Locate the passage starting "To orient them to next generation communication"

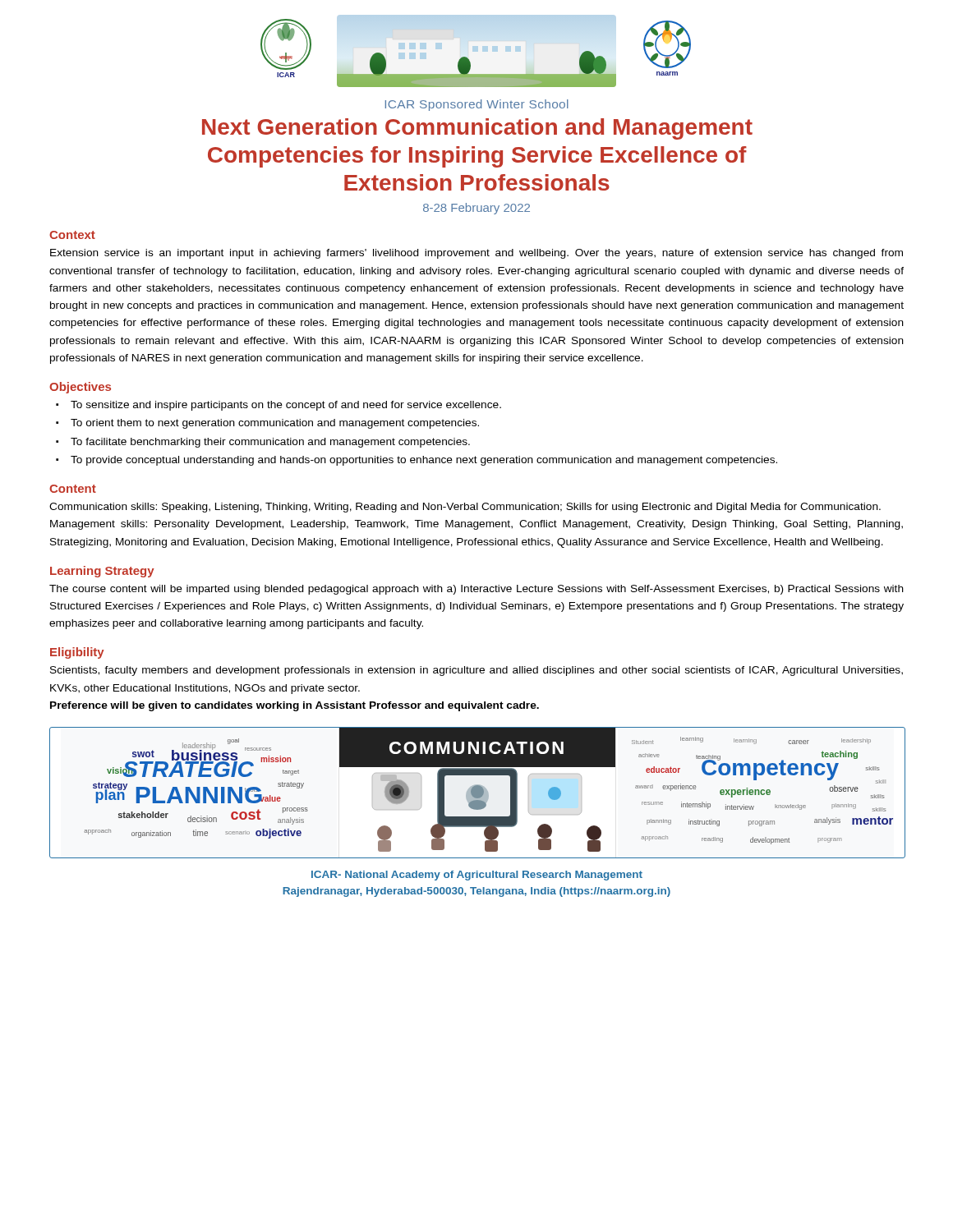click(275, 423)
